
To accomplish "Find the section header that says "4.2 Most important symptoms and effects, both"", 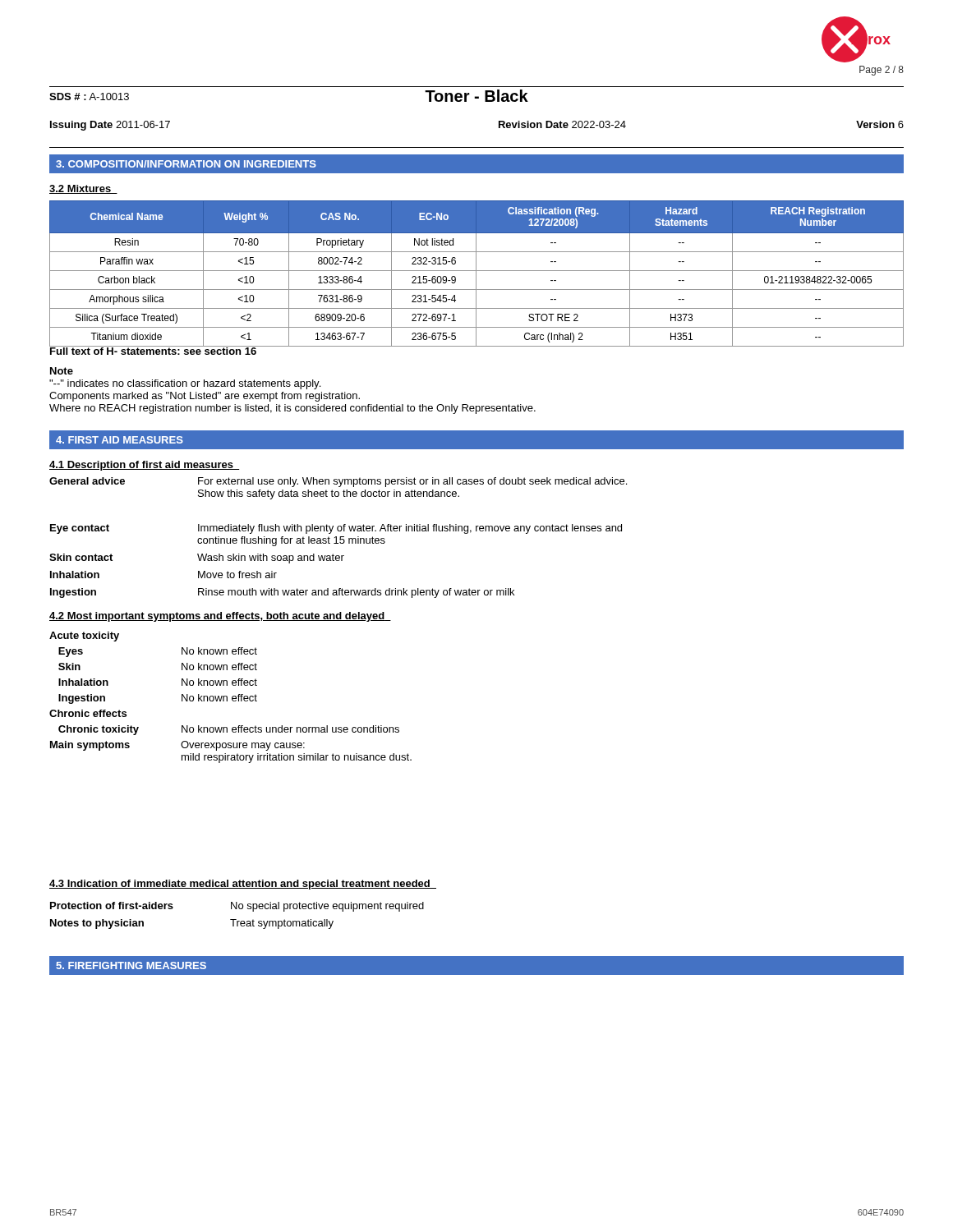I will 220,616.
